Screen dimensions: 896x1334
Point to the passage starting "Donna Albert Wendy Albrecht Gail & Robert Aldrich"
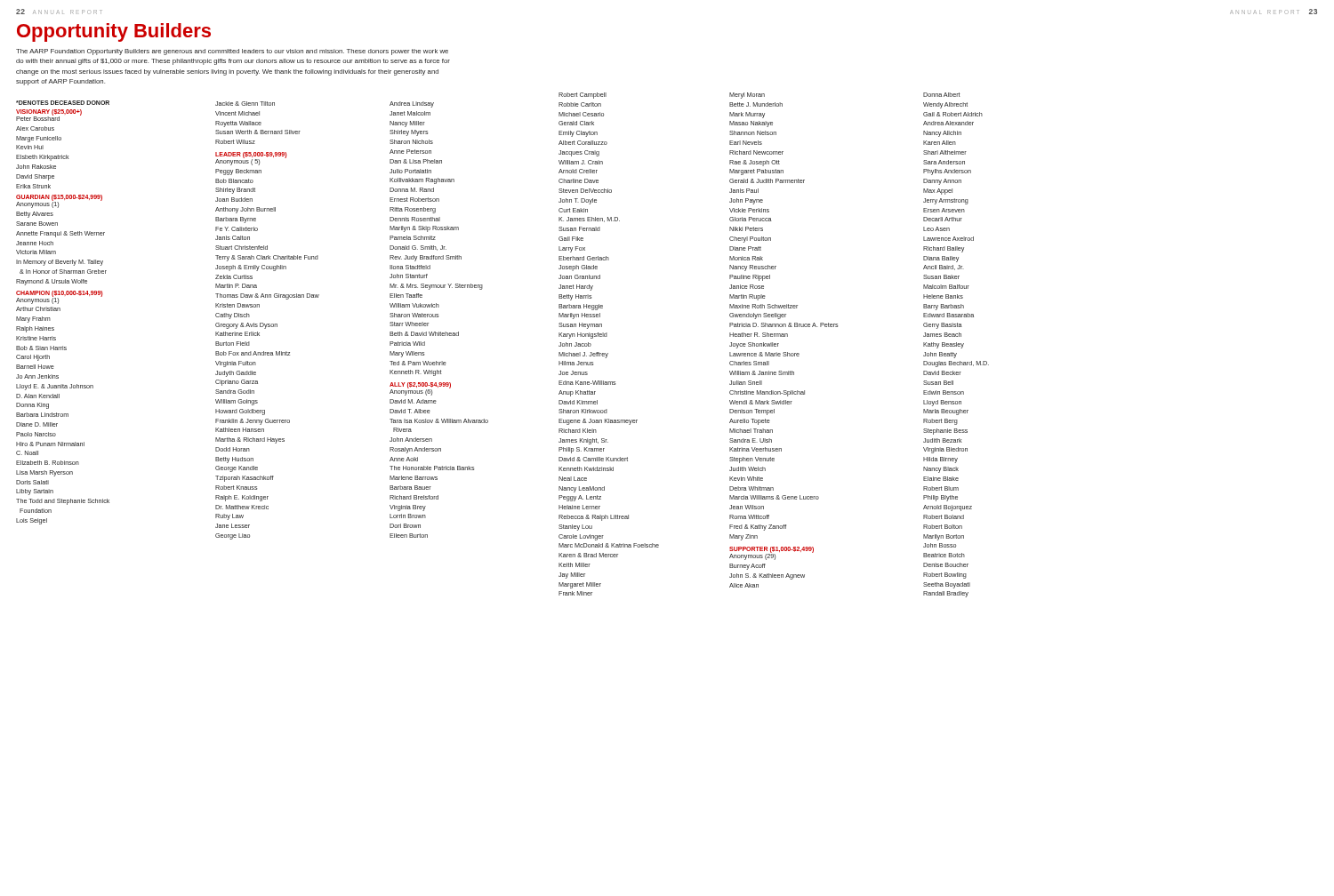pos(942,95)
